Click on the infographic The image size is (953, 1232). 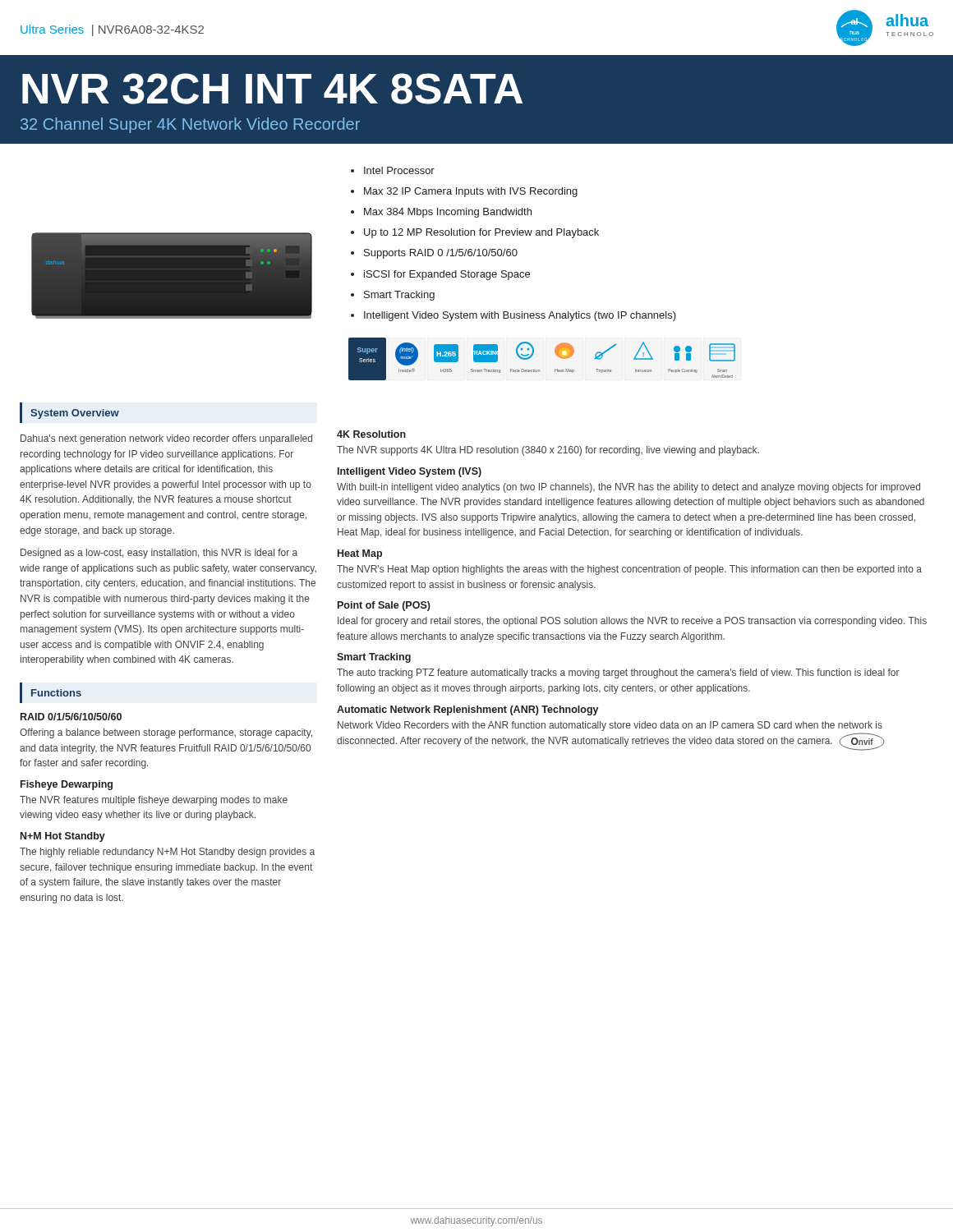(641, 363)
